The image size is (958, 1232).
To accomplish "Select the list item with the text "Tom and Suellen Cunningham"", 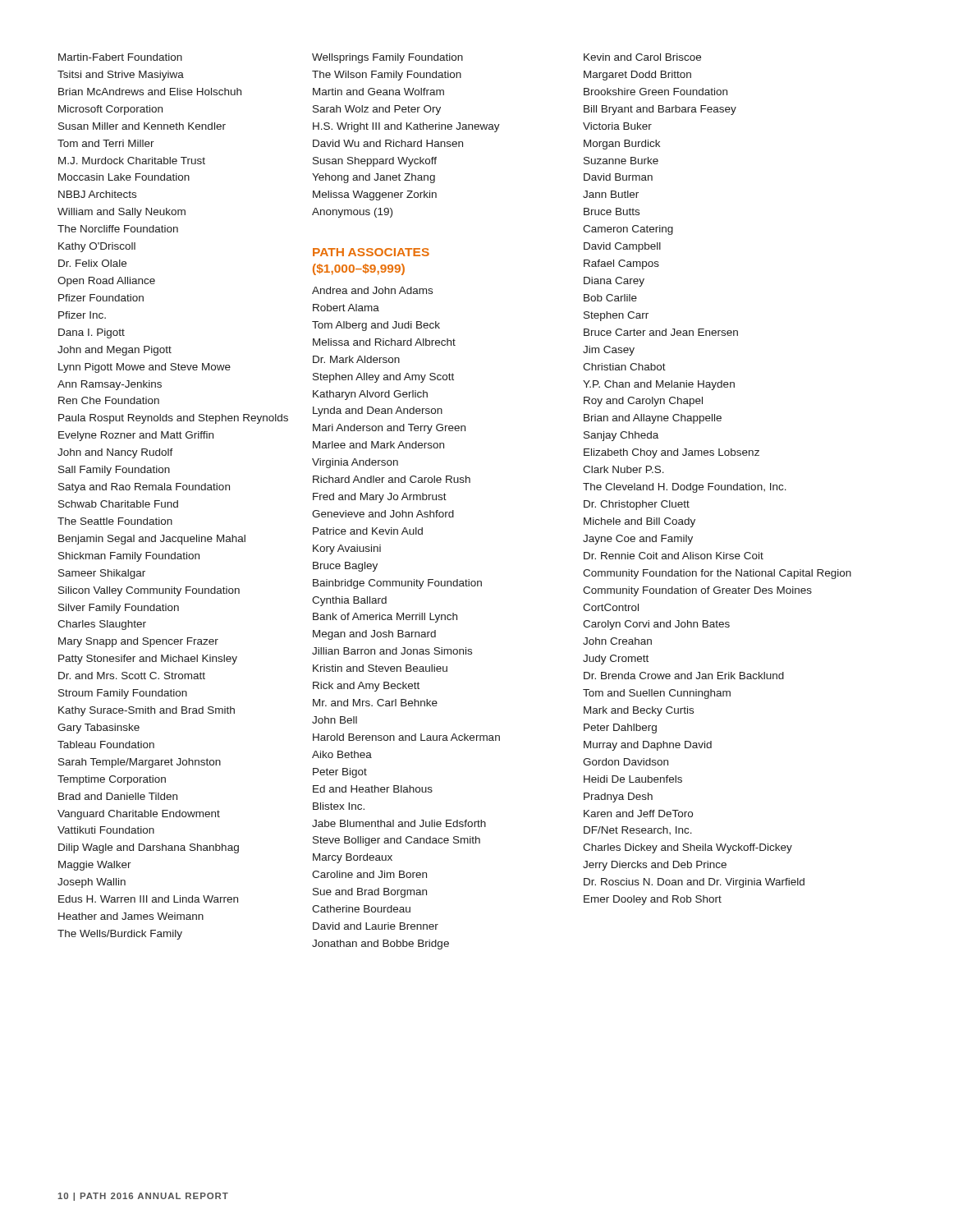I will (657, 693).
